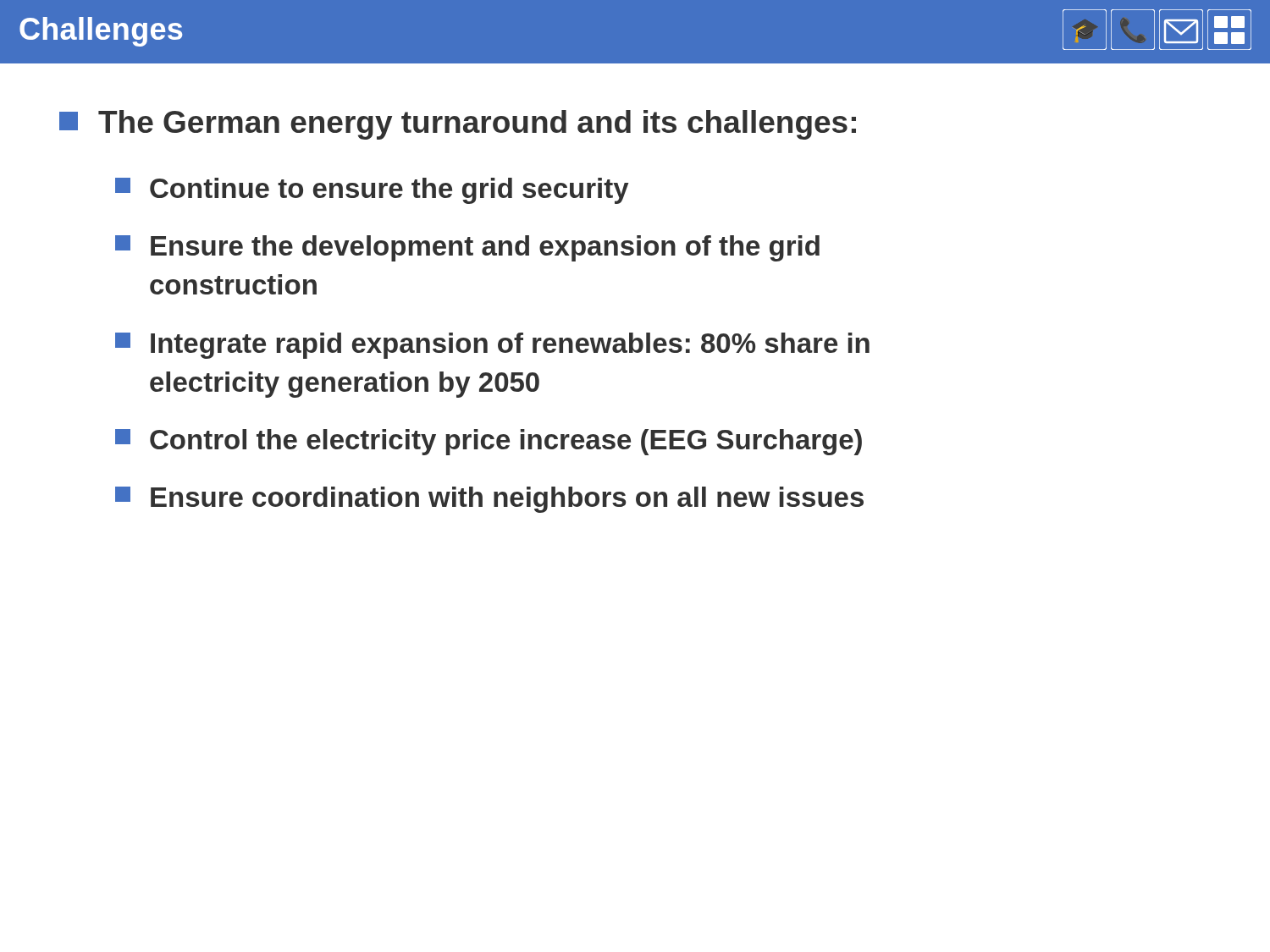Screen dimensions: 952x1270
Task: Select the element starting "Integrate rapid expansion of renewables: 80% share inelectricity"
Action: pos(493,363)
